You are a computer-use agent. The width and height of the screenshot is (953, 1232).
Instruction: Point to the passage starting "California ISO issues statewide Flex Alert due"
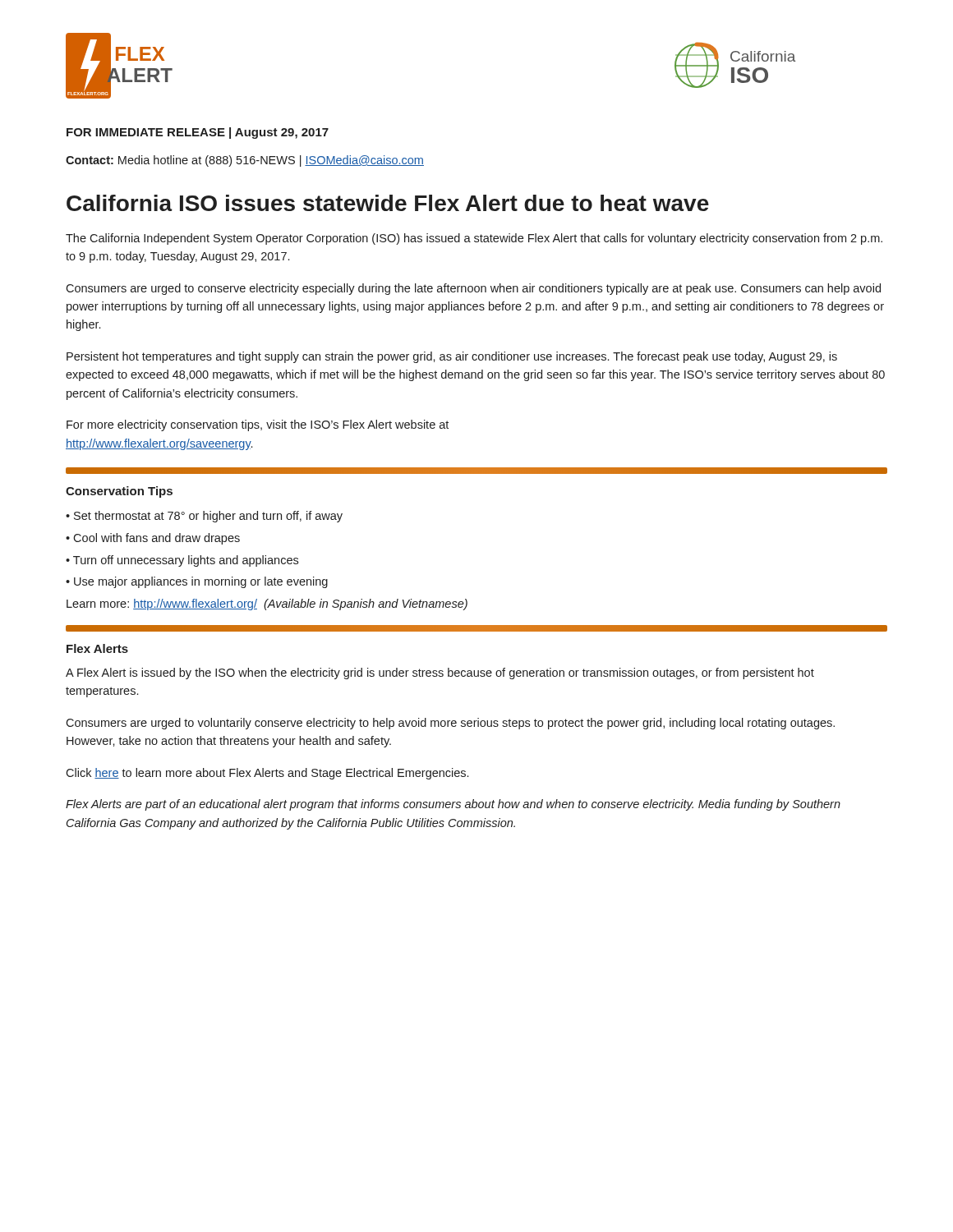(x=387, y=203)
